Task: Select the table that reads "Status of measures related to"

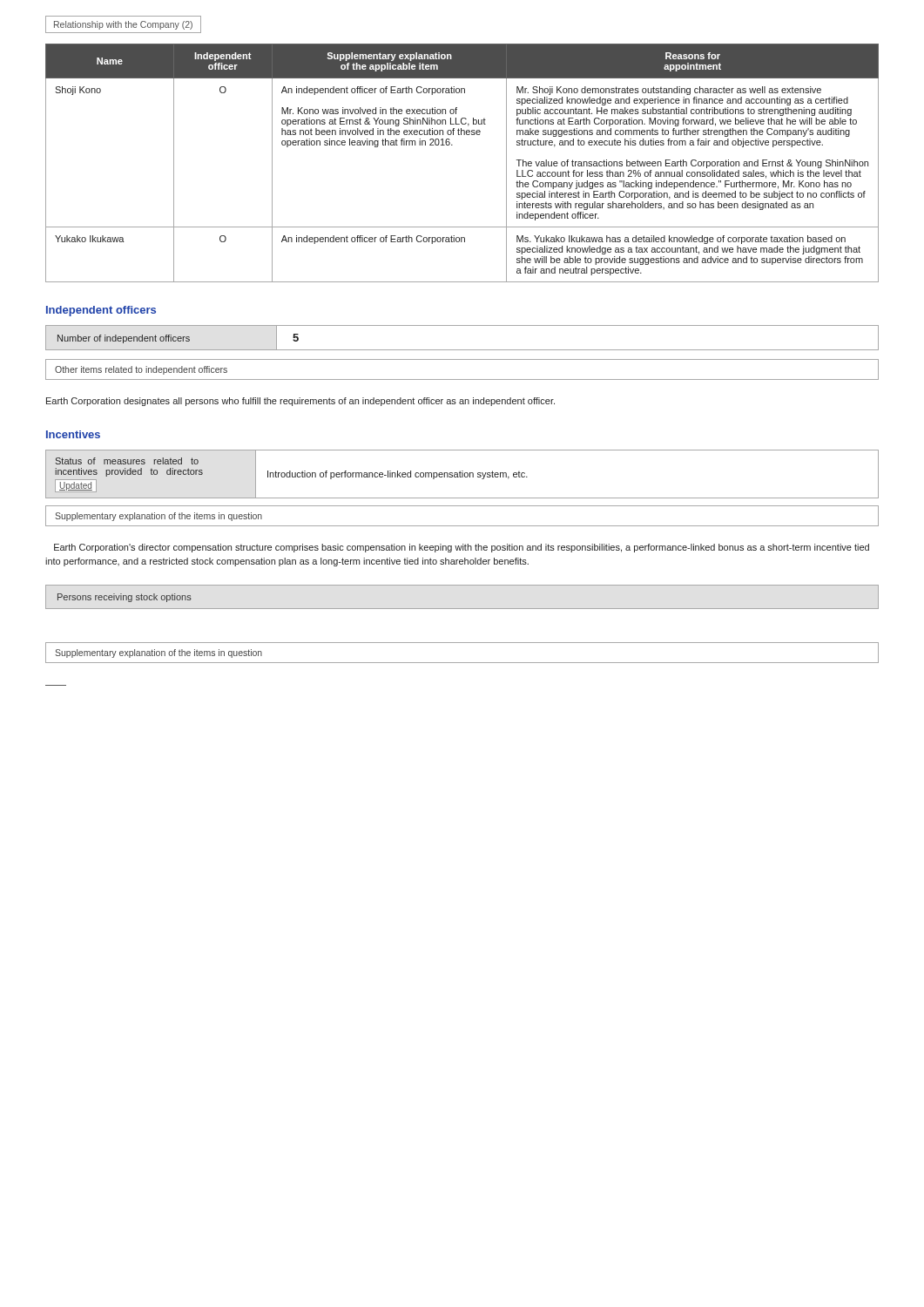Action: (x=462, y=474)
